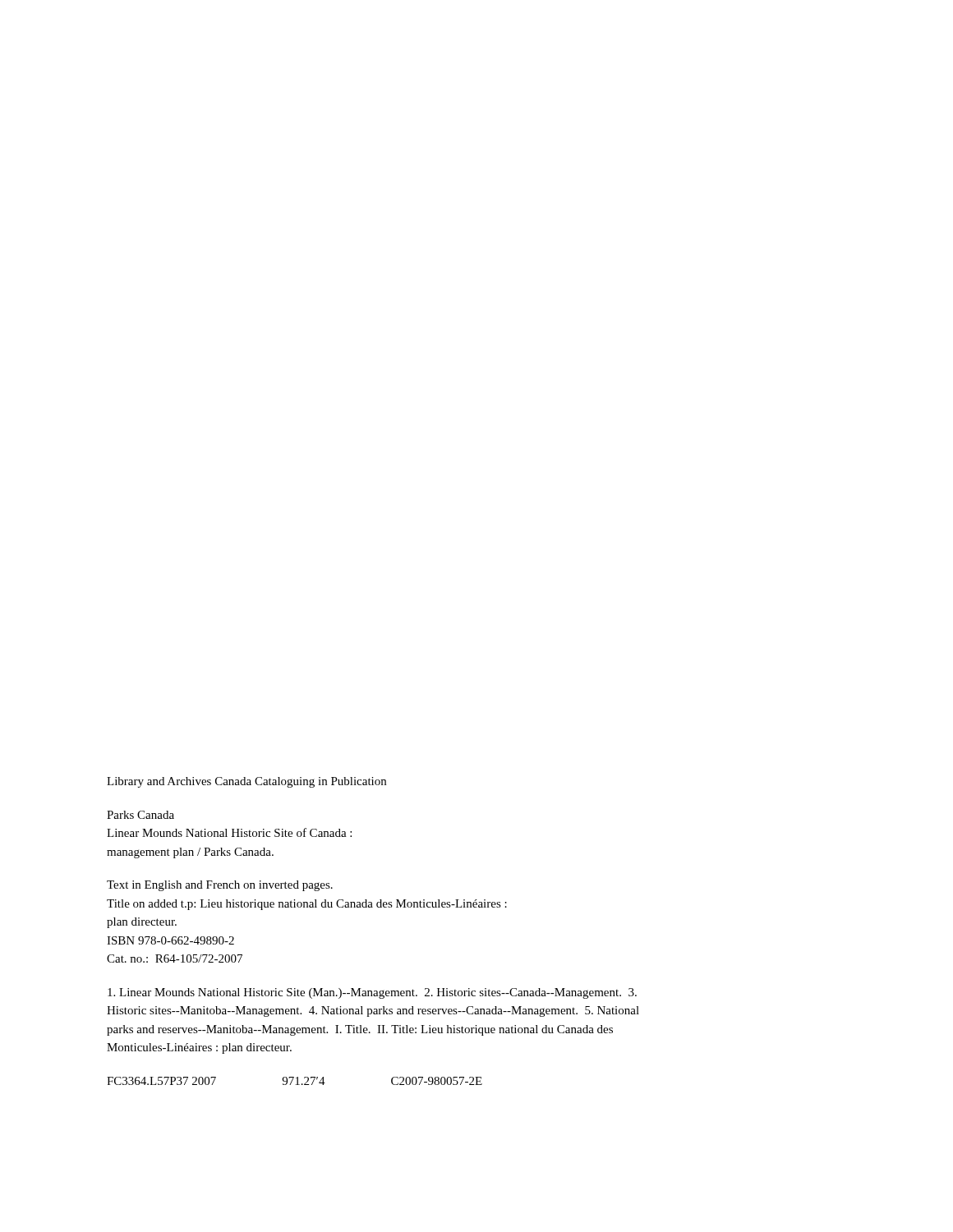Point to the block beginning "Parks Canada Linear Mounds National"
Viewport: 953px width, 1232px height.
pos(230,833)
